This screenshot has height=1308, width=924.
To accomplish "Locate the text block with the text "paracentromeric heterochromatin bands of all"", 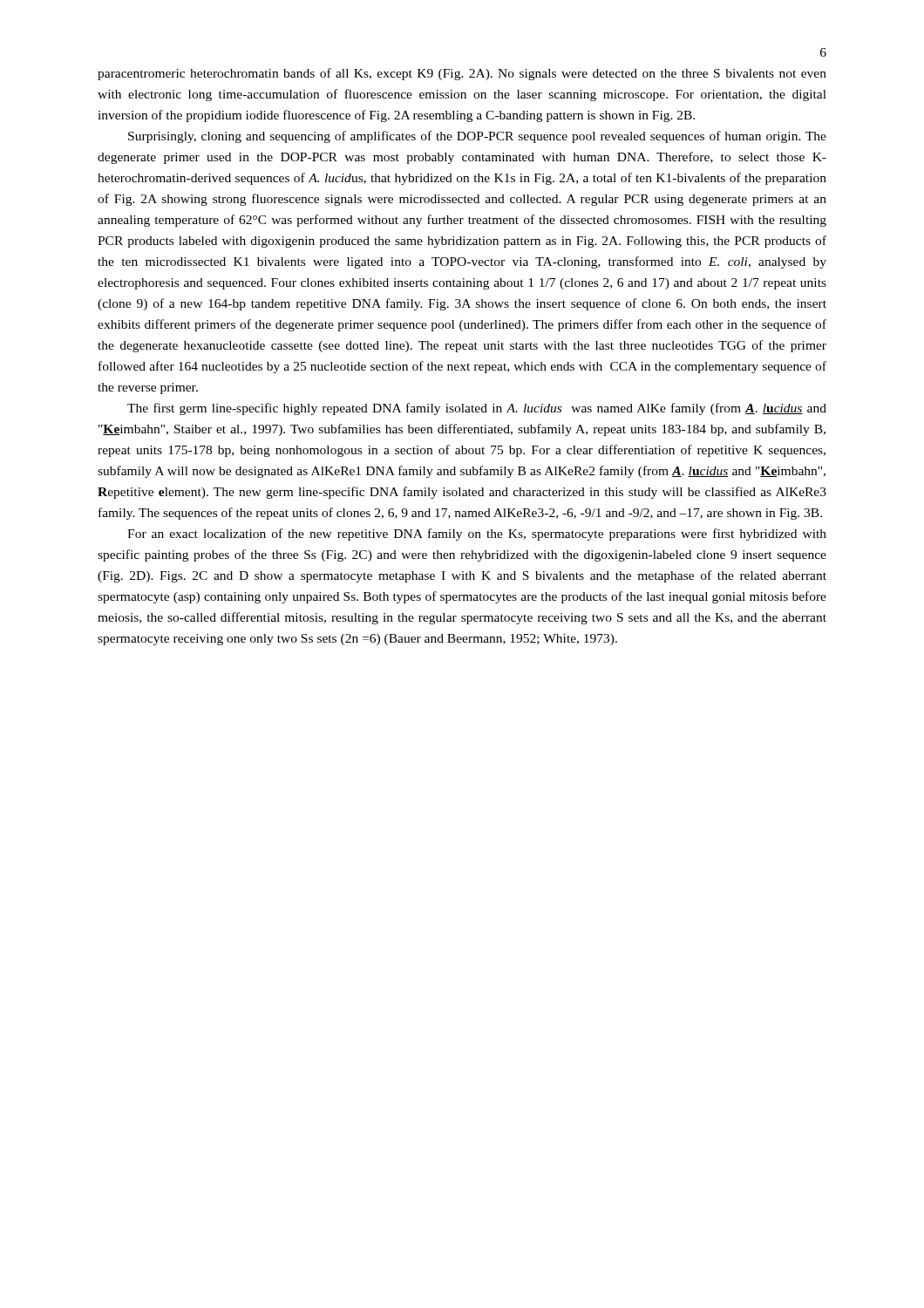I will pos(462,356).
